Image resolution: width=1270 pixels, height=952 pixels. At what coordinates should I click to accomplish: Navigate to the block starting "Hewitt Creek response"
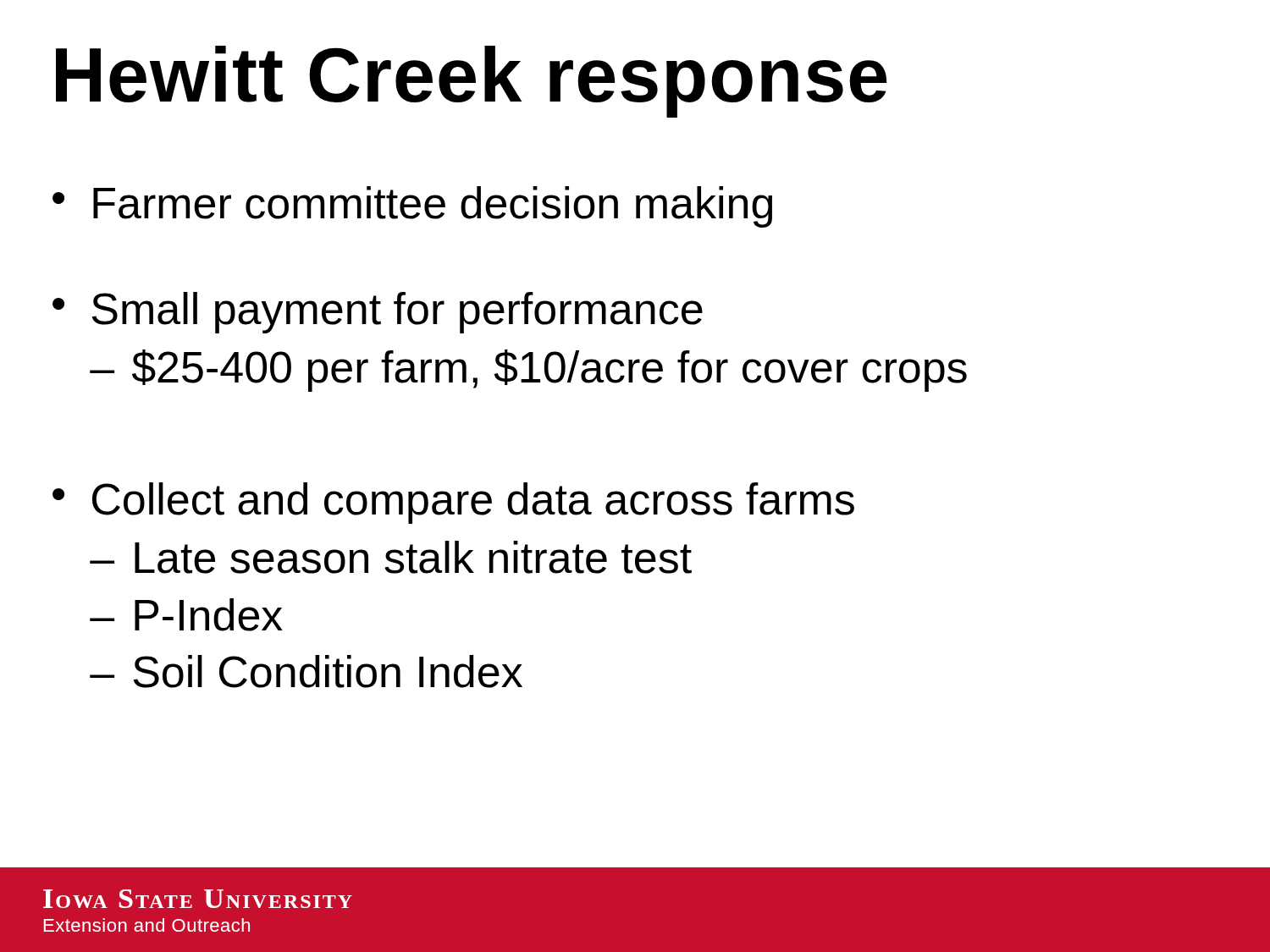[470, 76]
